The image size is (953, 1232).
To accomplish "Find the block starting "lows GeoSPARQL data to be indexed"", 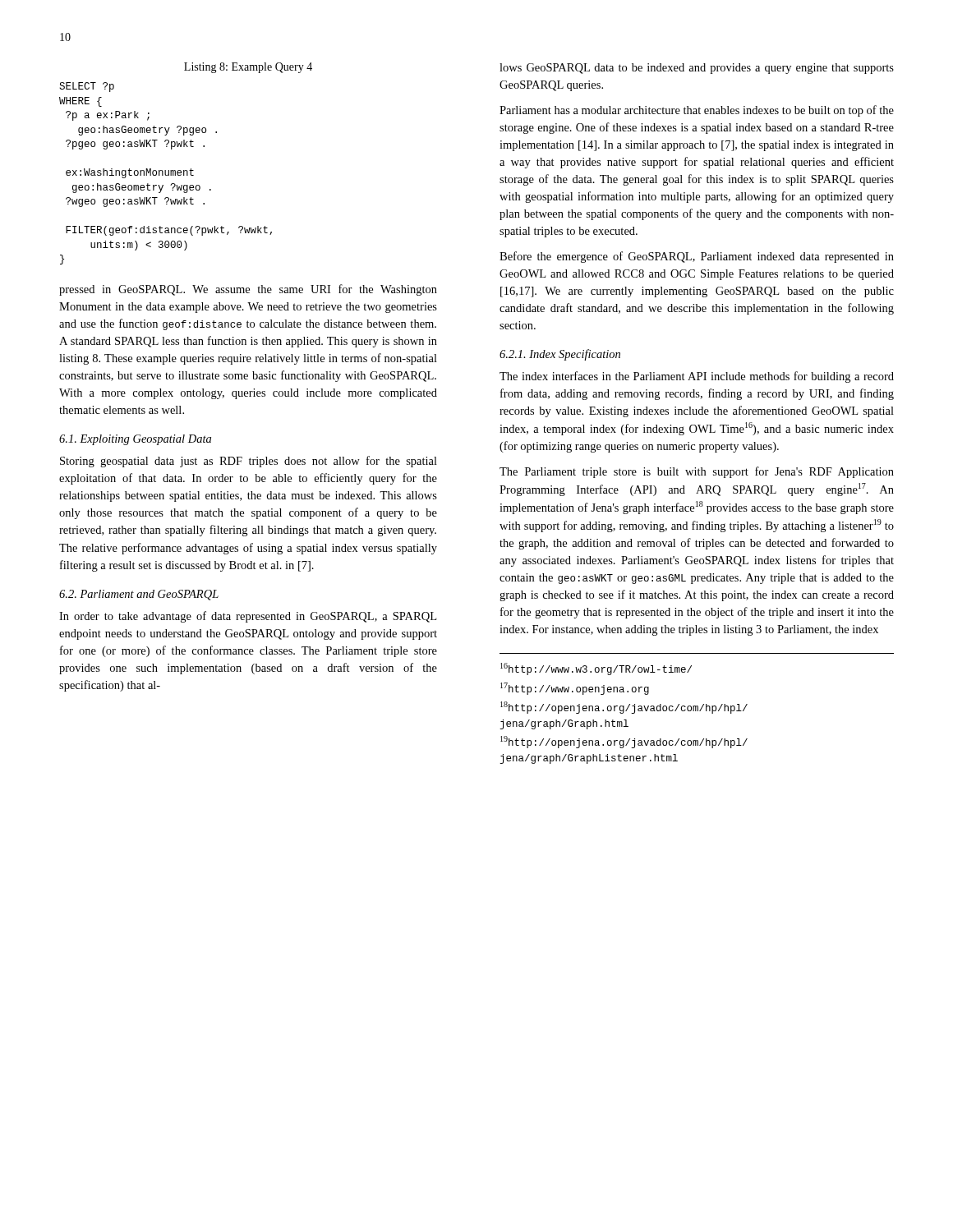I will (697, 197).
